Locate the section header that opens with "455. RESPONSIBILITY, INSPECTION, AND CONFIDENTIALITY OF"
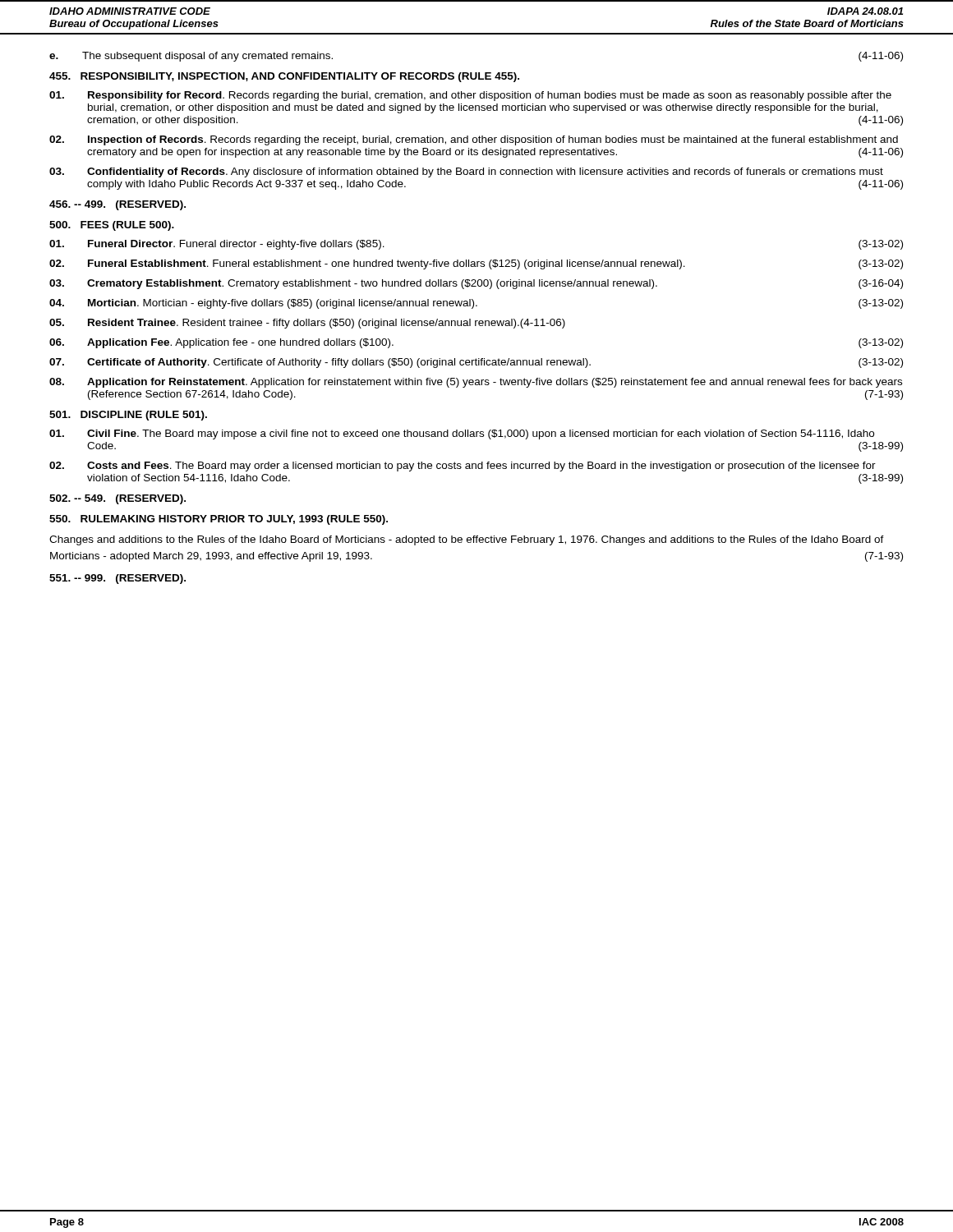The width and height of the screenshot is (953, 1232). click(x=285, y=76)
